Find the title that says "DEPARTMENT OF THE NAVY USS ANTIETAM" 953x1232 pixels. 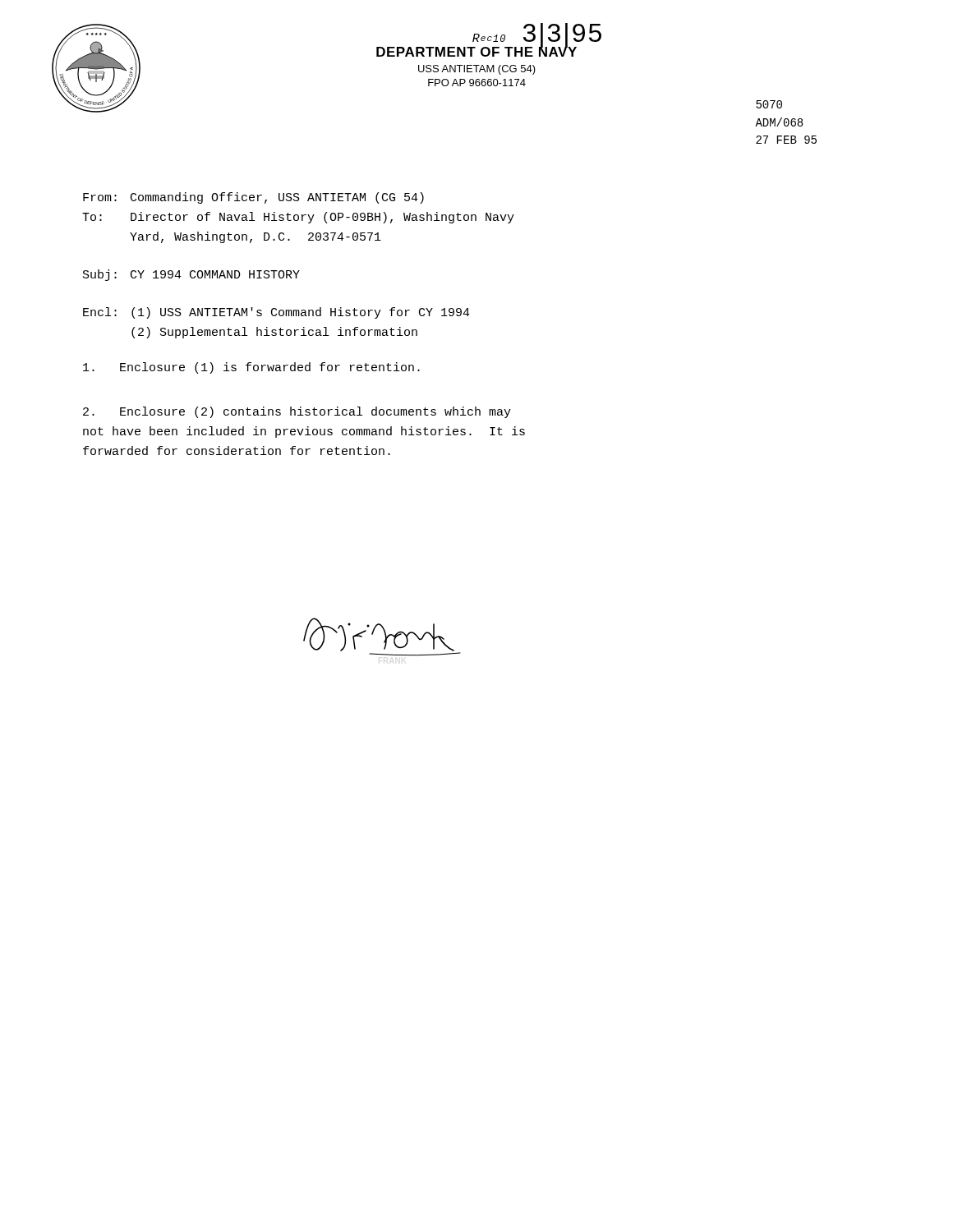click(x=476, y=67)
